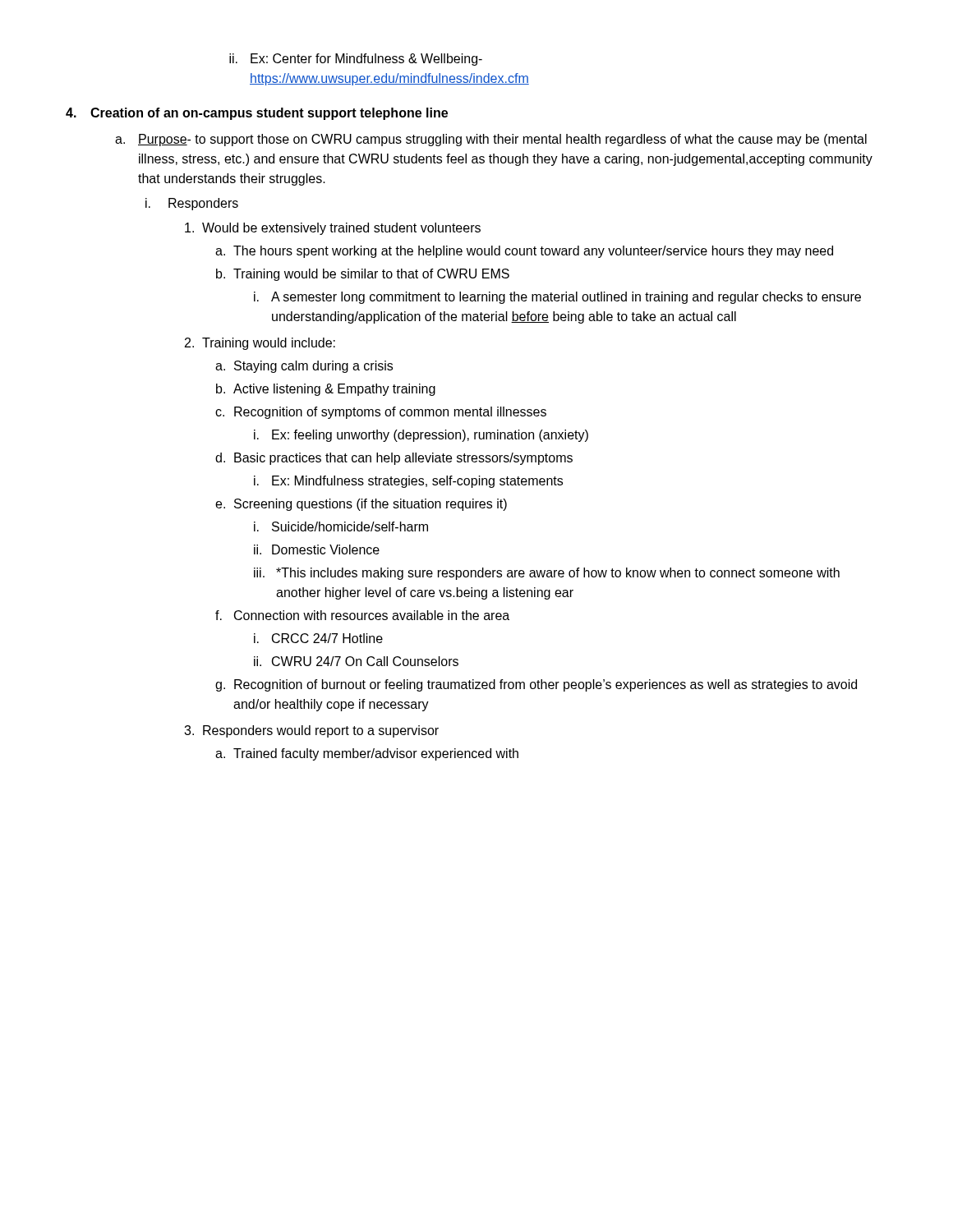Click the passage that begins "4. Creation of"
The width and height of the screenshot is (953, 1232).
click(x=257, y=113)
